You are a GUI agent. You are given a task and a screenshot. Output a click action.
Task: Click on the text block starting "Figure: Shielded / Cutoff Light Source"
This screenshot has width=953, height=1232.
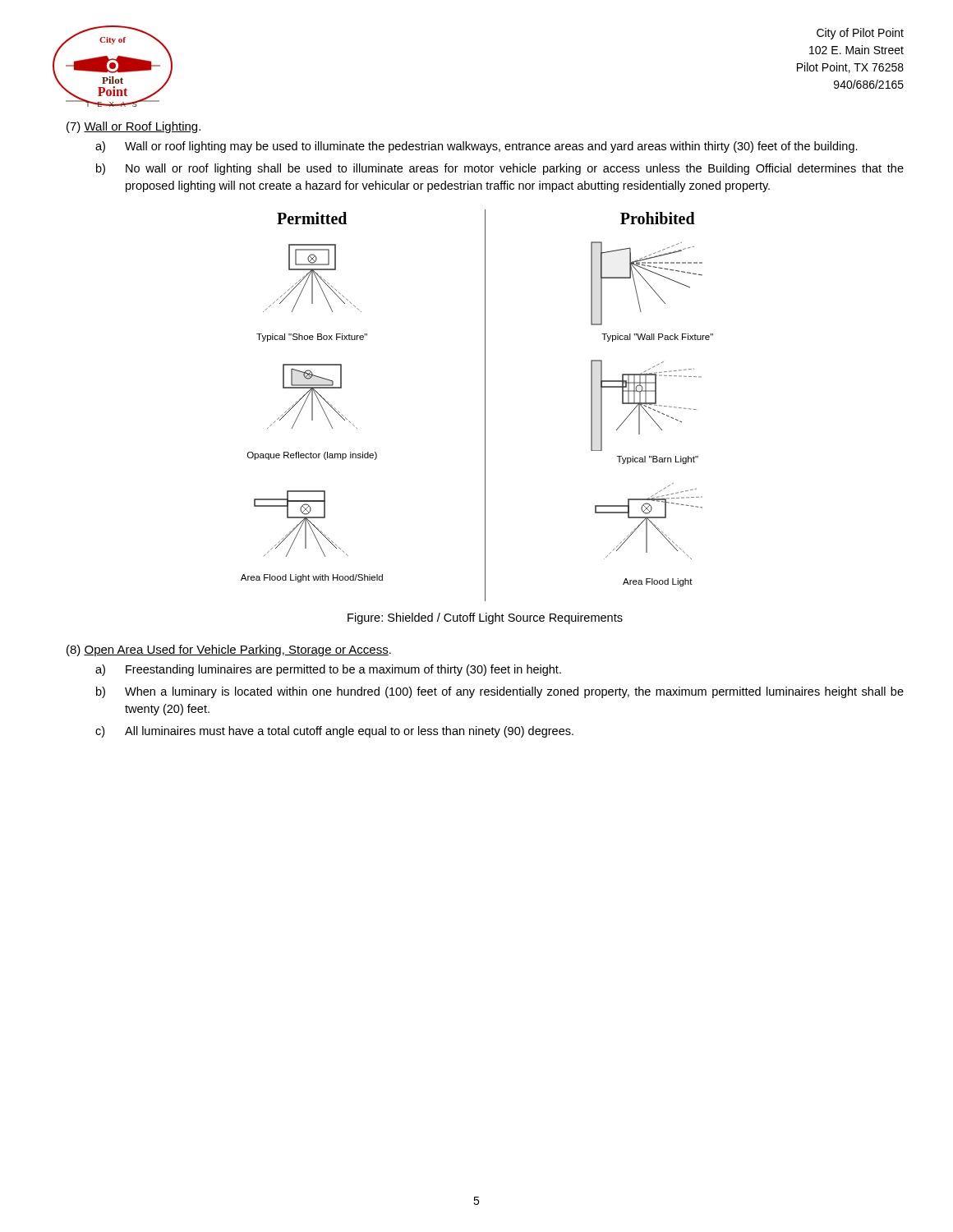[x=485, y=618]
